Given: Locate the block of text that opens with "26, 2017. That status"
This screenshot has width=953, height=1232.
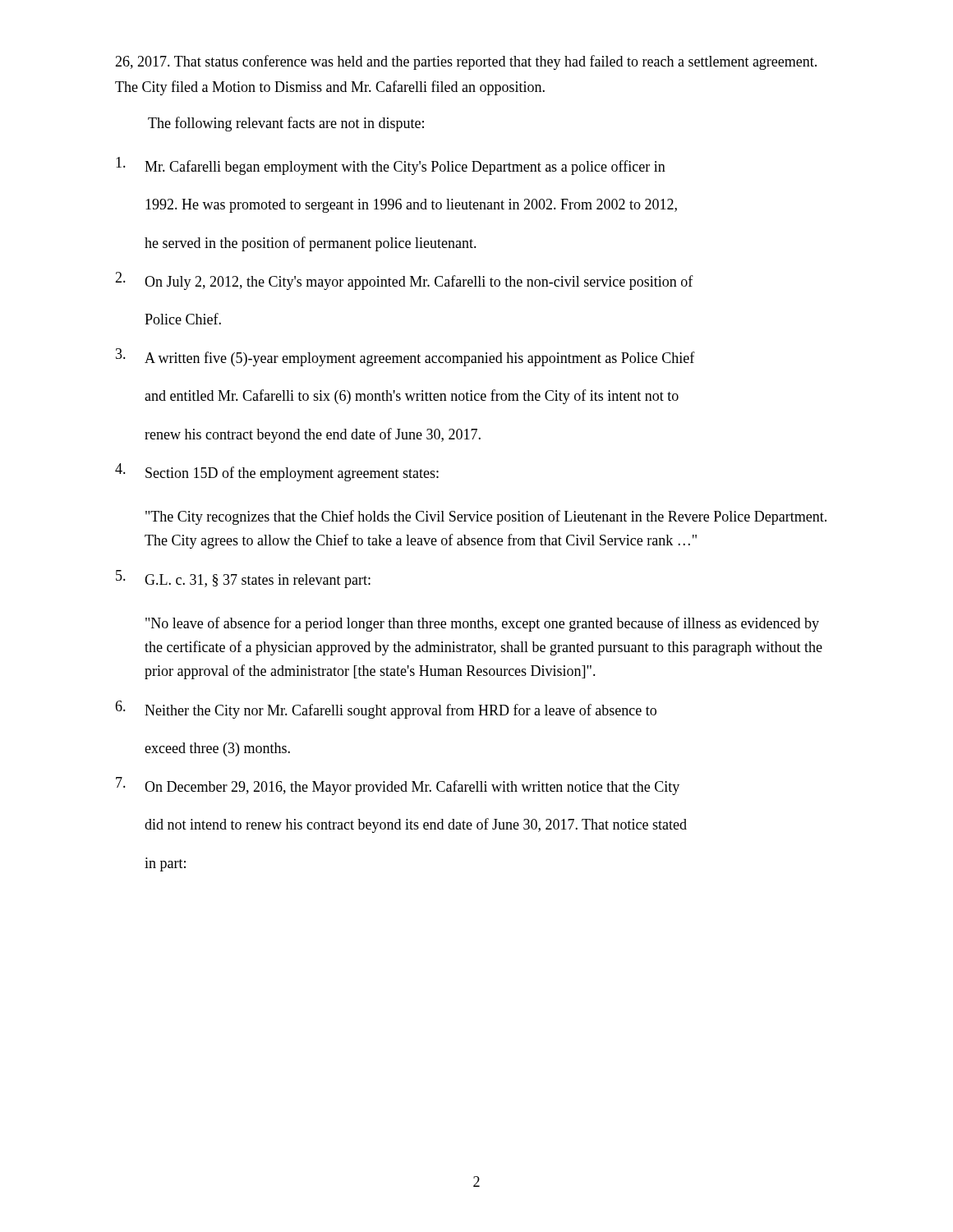Looking at the screenshot, I should [x=466, y=74].
